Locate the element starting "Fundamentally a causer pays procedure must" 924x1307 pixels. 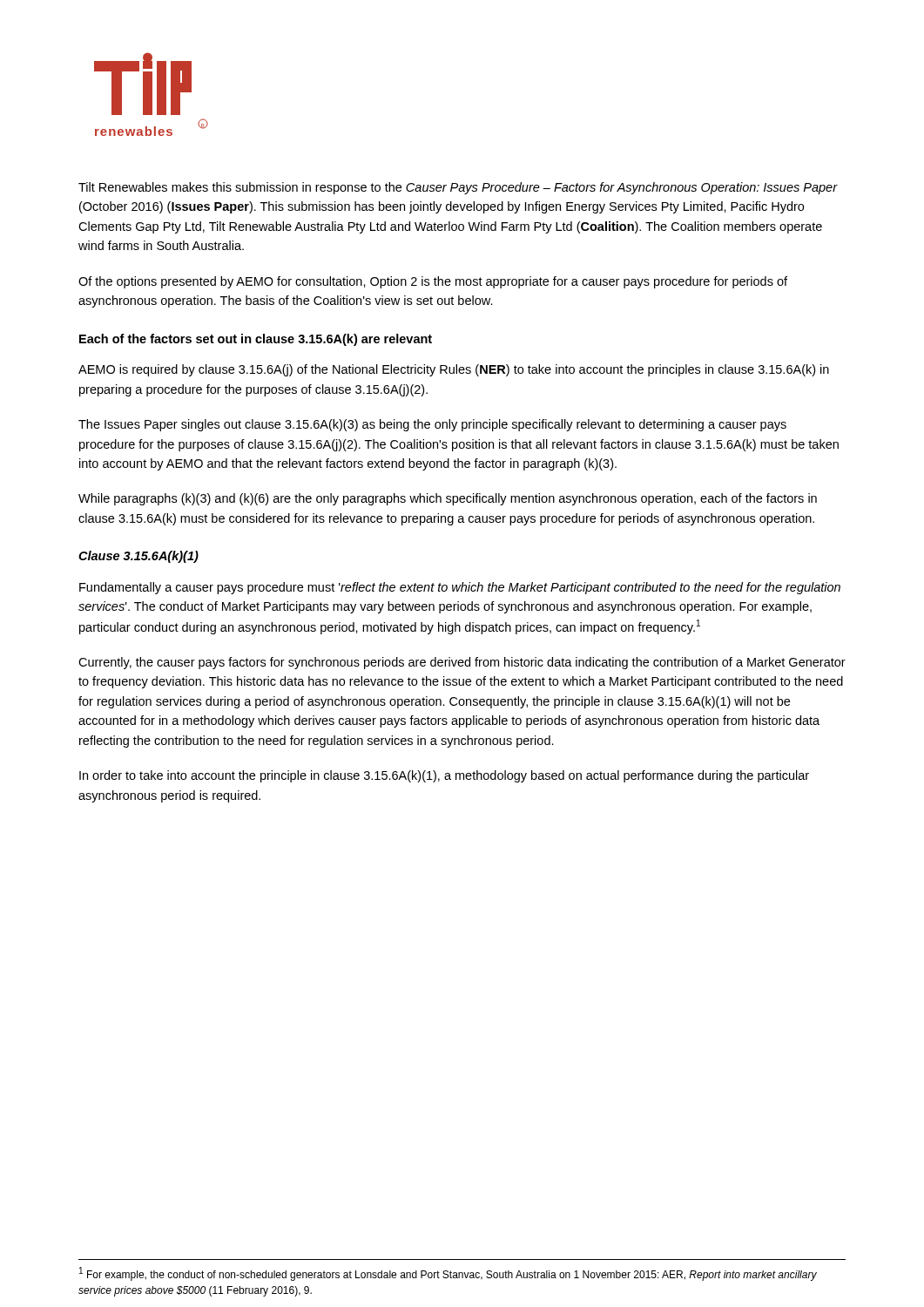(460, 607)
